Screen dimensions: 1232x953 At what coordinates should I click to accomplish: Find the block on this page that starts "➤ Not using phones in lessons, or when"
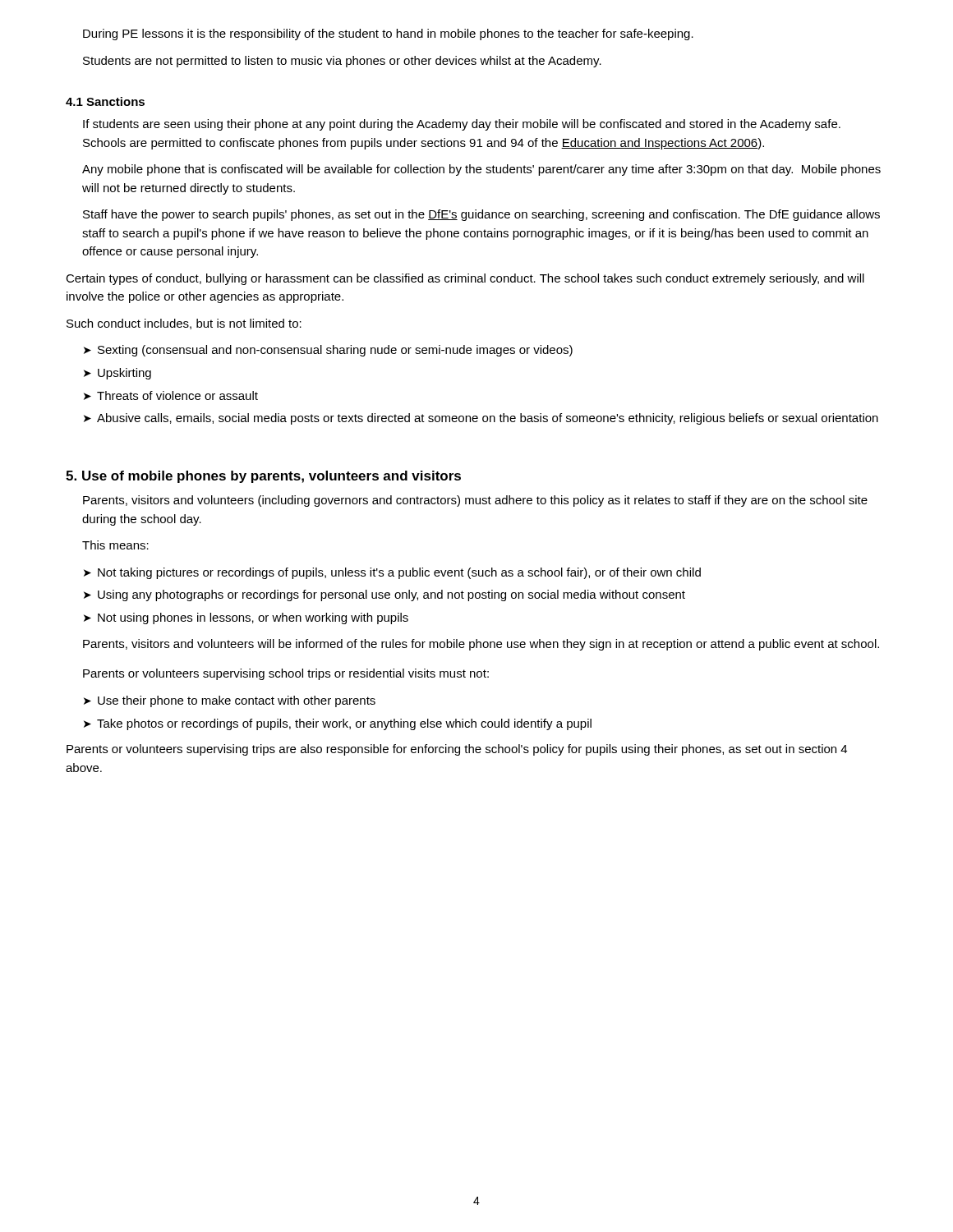(245, 618)
